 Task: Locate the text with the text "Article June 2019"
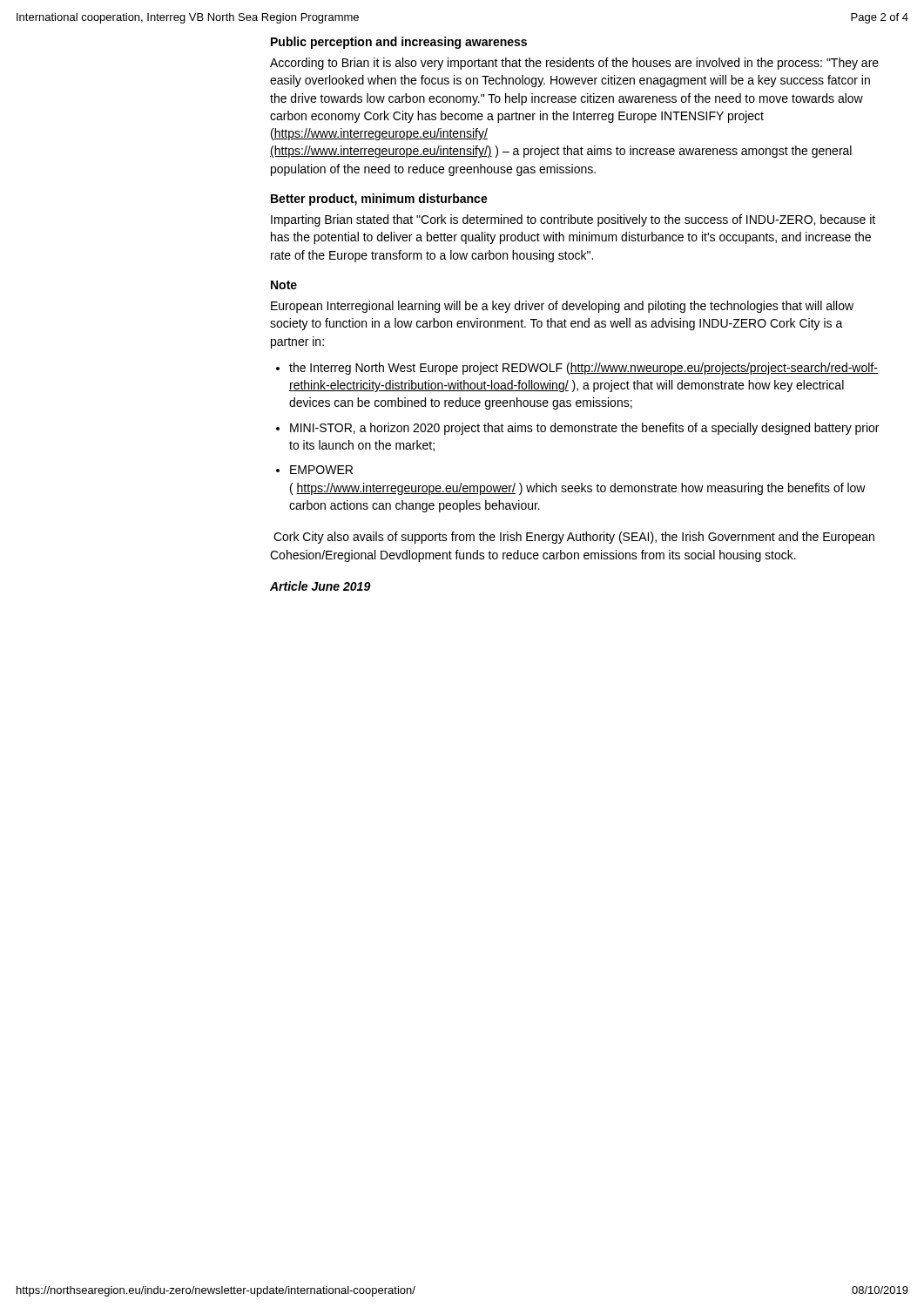click(x=320, y=586)
